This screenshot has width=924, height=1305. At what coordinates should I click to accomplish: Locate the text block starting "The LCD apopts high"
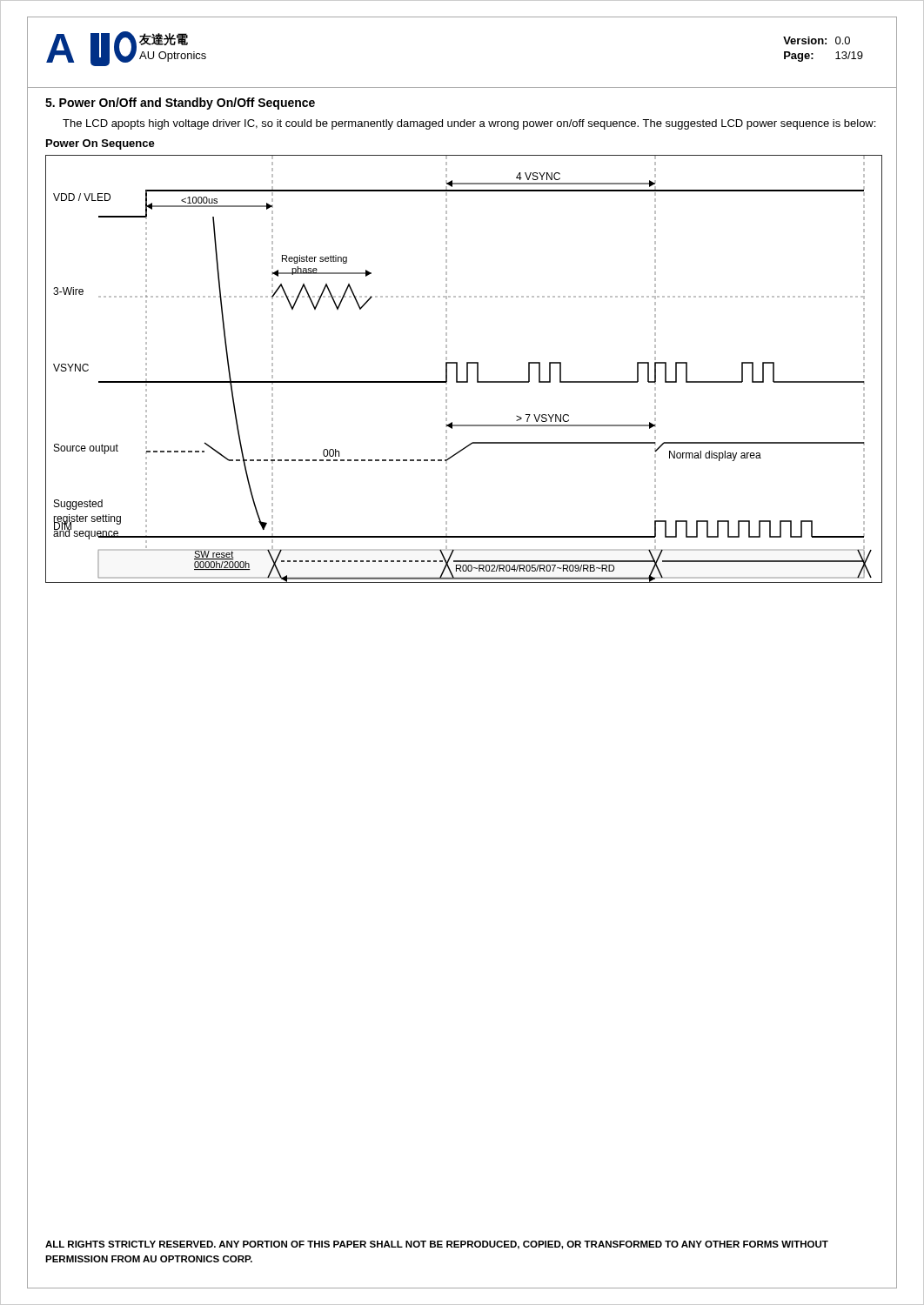click(x=470, y=123)
